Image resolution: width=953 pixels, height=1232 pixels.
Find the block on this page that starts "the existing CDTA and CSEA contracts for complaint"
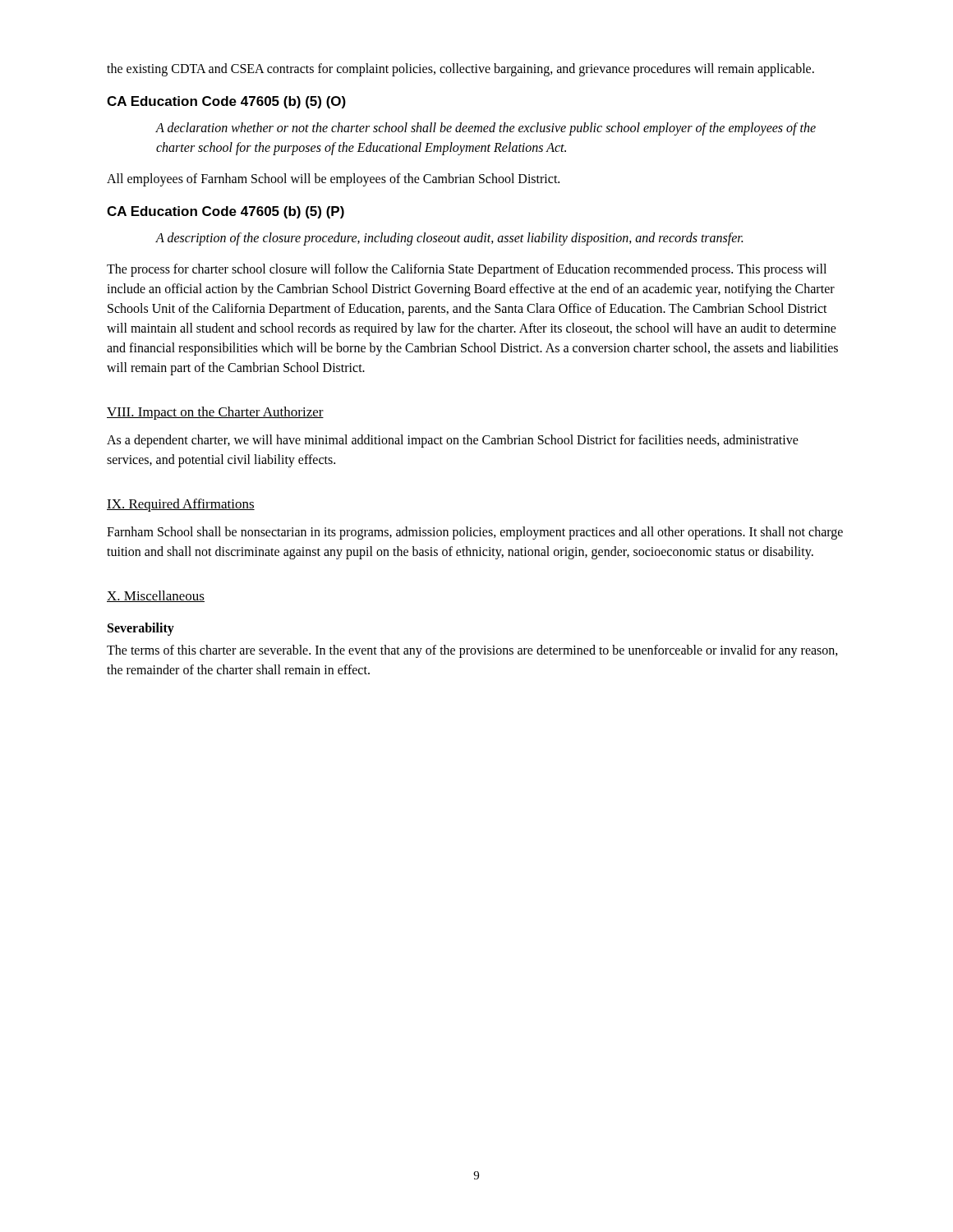coord(476,69)
